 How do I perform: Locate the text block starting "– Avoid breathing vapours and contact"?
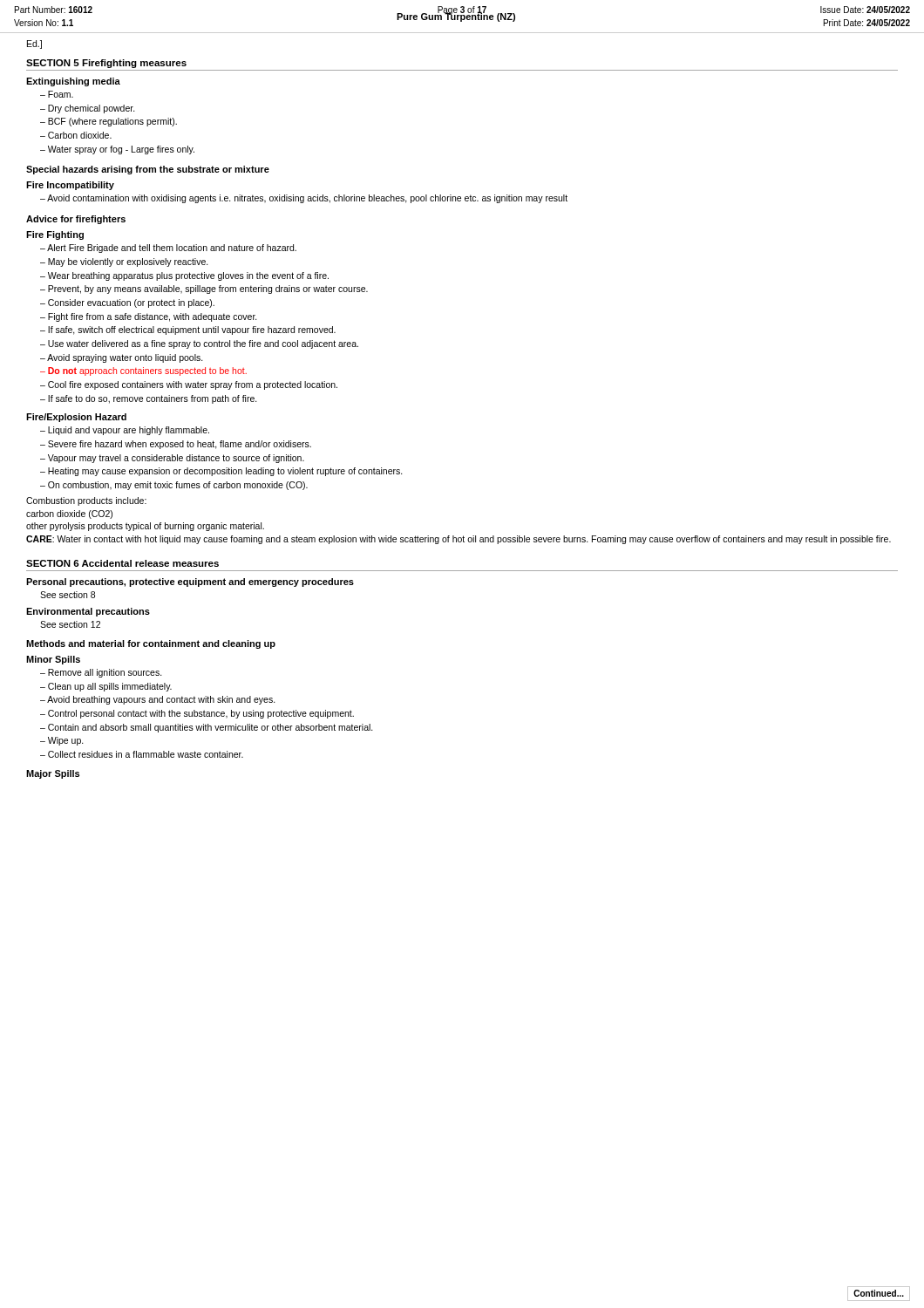158,700
